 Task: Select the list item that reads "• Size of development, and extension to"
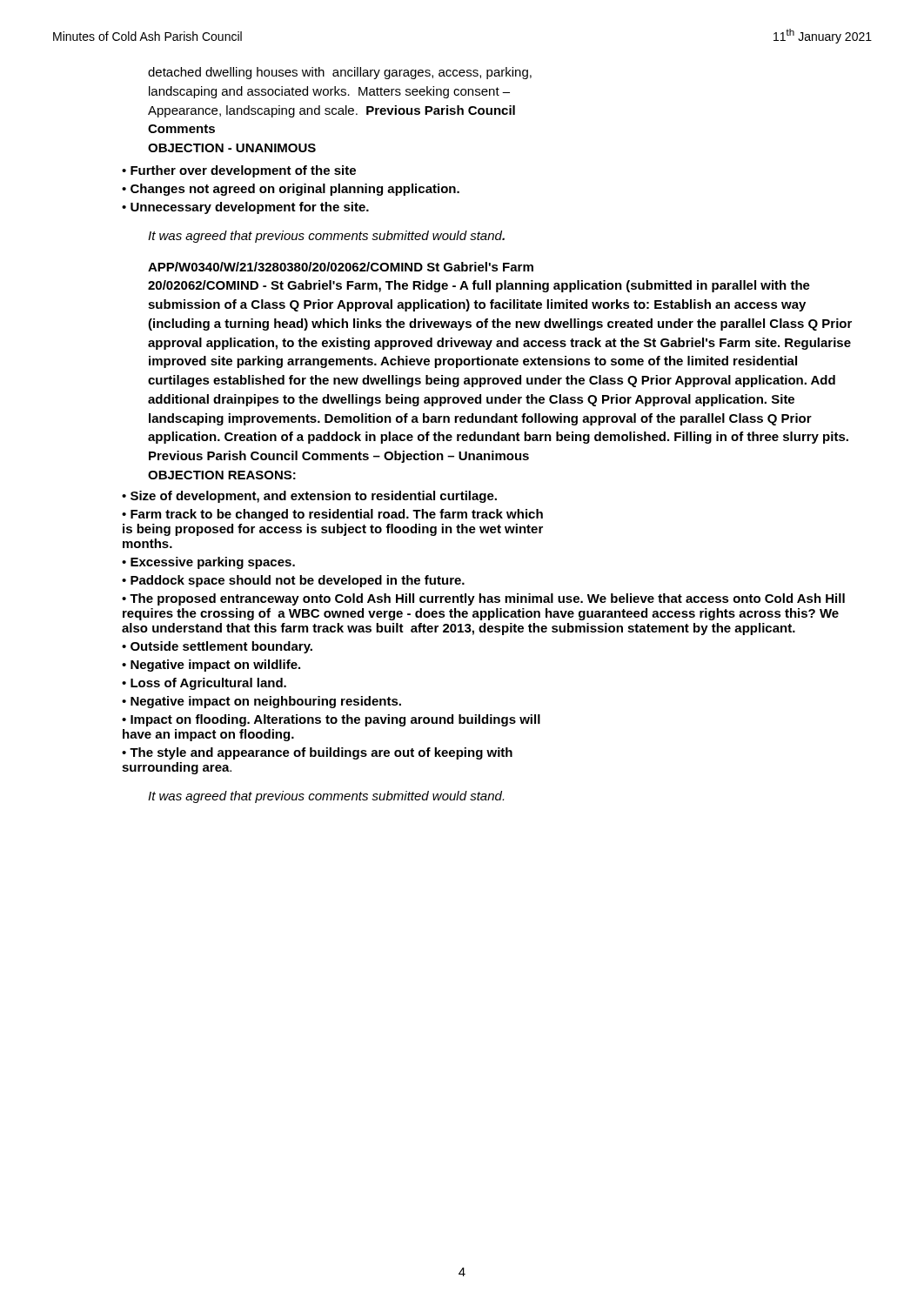tap(310, 495)
